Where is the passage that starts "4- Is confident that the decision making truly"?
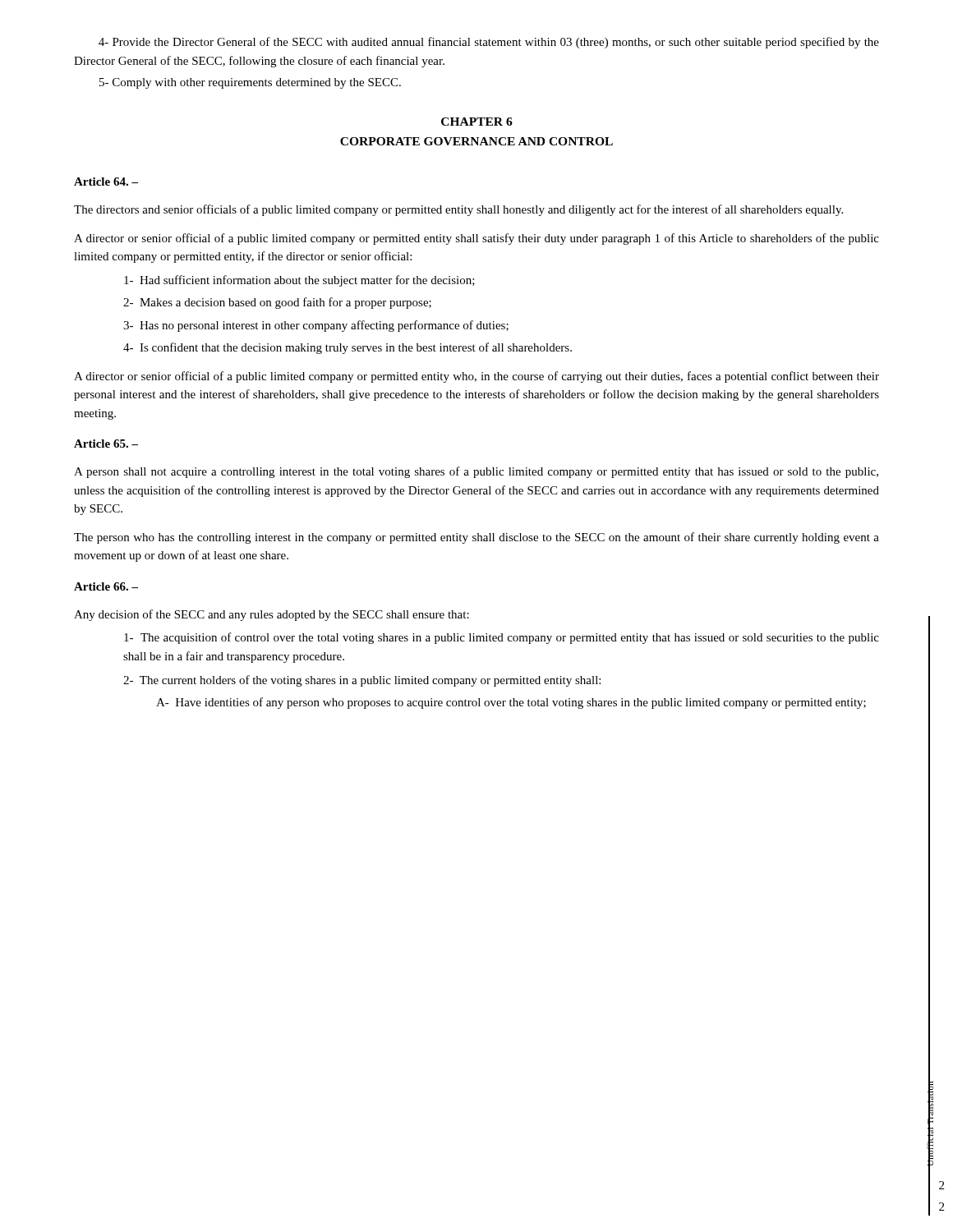Image resolution: width=953 pixels, height=1232 pixels. coord(348,347)
